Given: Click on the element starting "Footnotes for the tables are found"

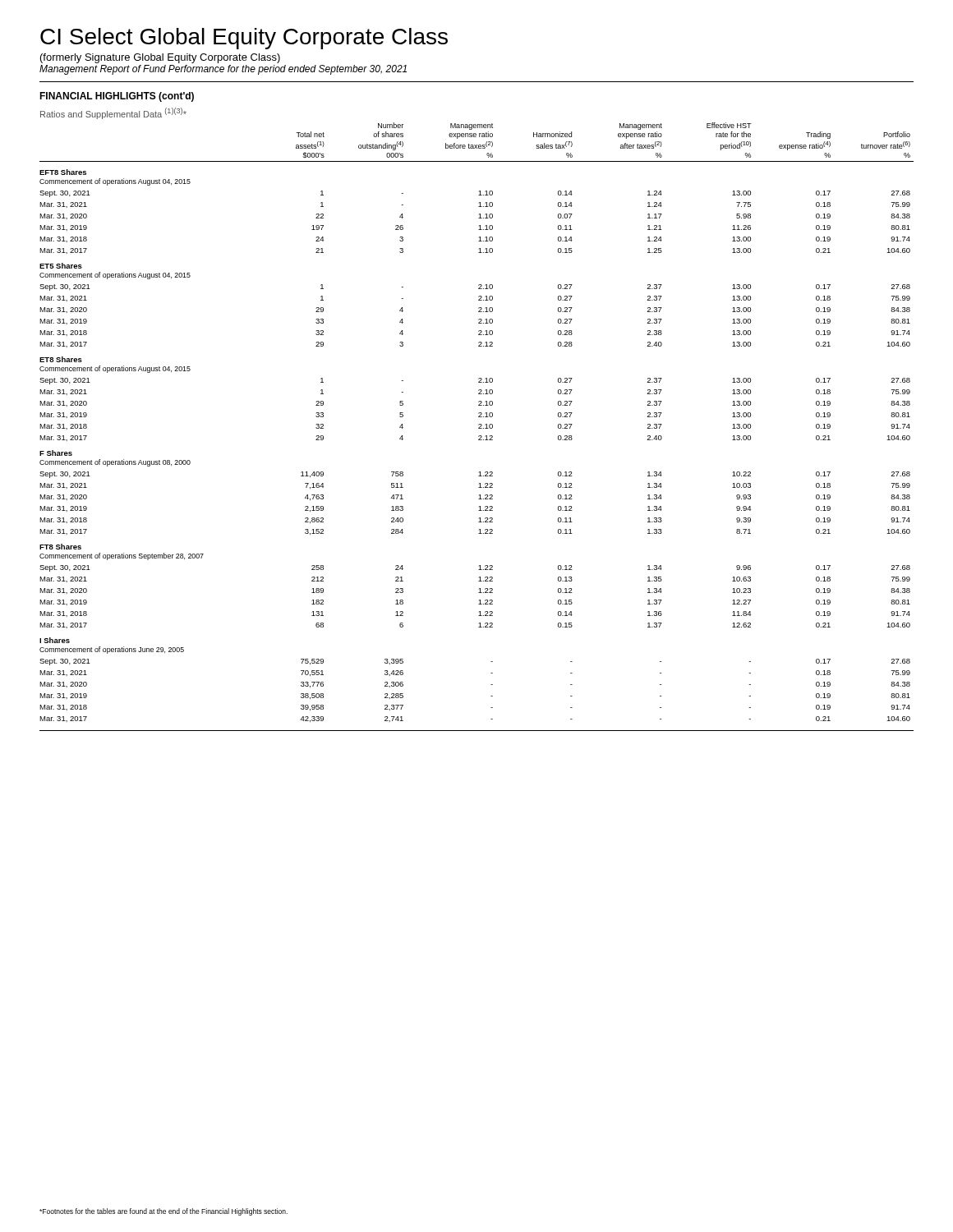Looking at the screenshot, I should pyautogui.click(x=164, y=1211).
